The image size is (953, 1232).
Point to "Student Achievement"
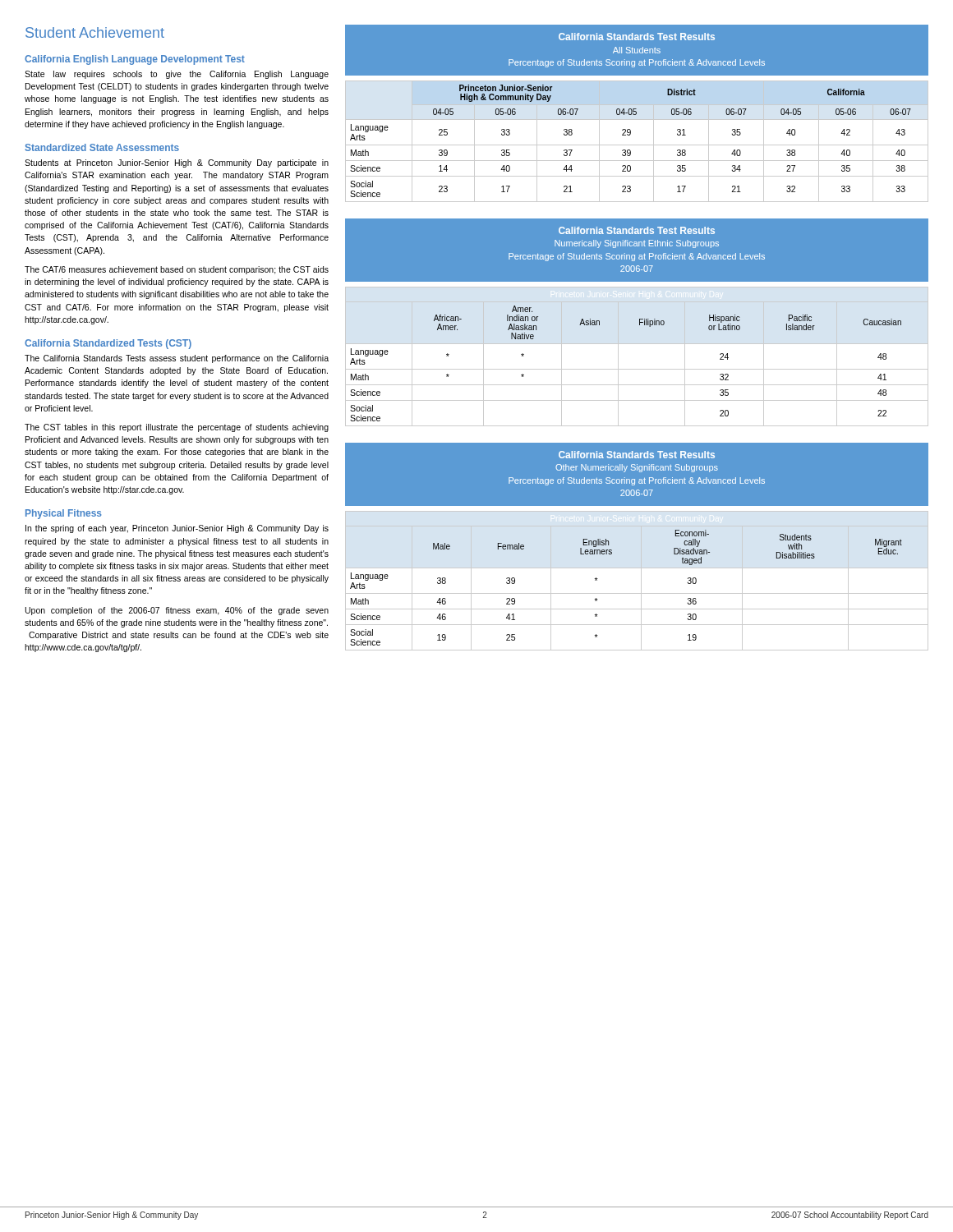click(95, 32)
